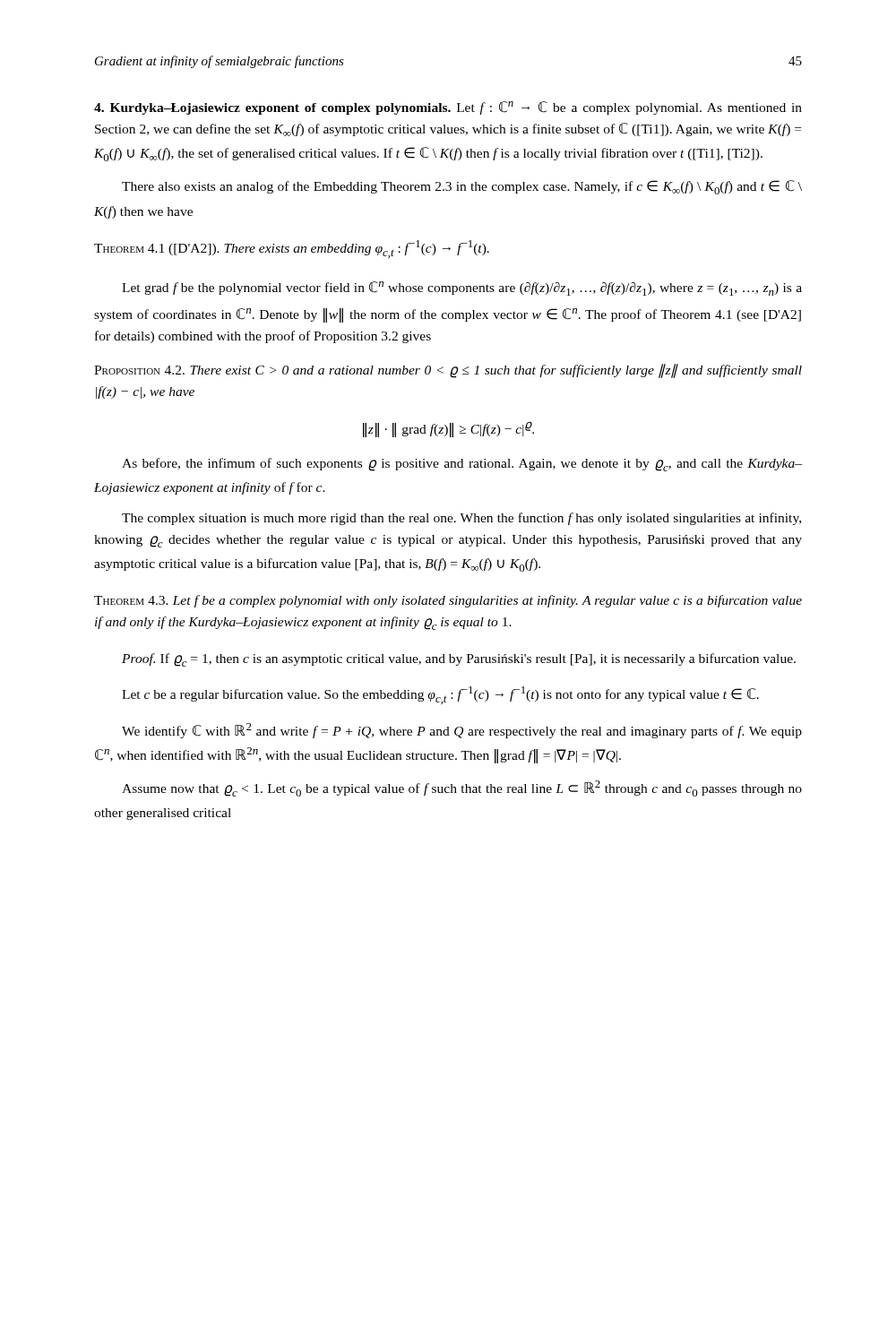Find the passage starting "‖z‖ · ‖ grad f(z)‖ ≥ C|f(z) −"
Viewport: 896px width, 1344px height.
point(448,427)
